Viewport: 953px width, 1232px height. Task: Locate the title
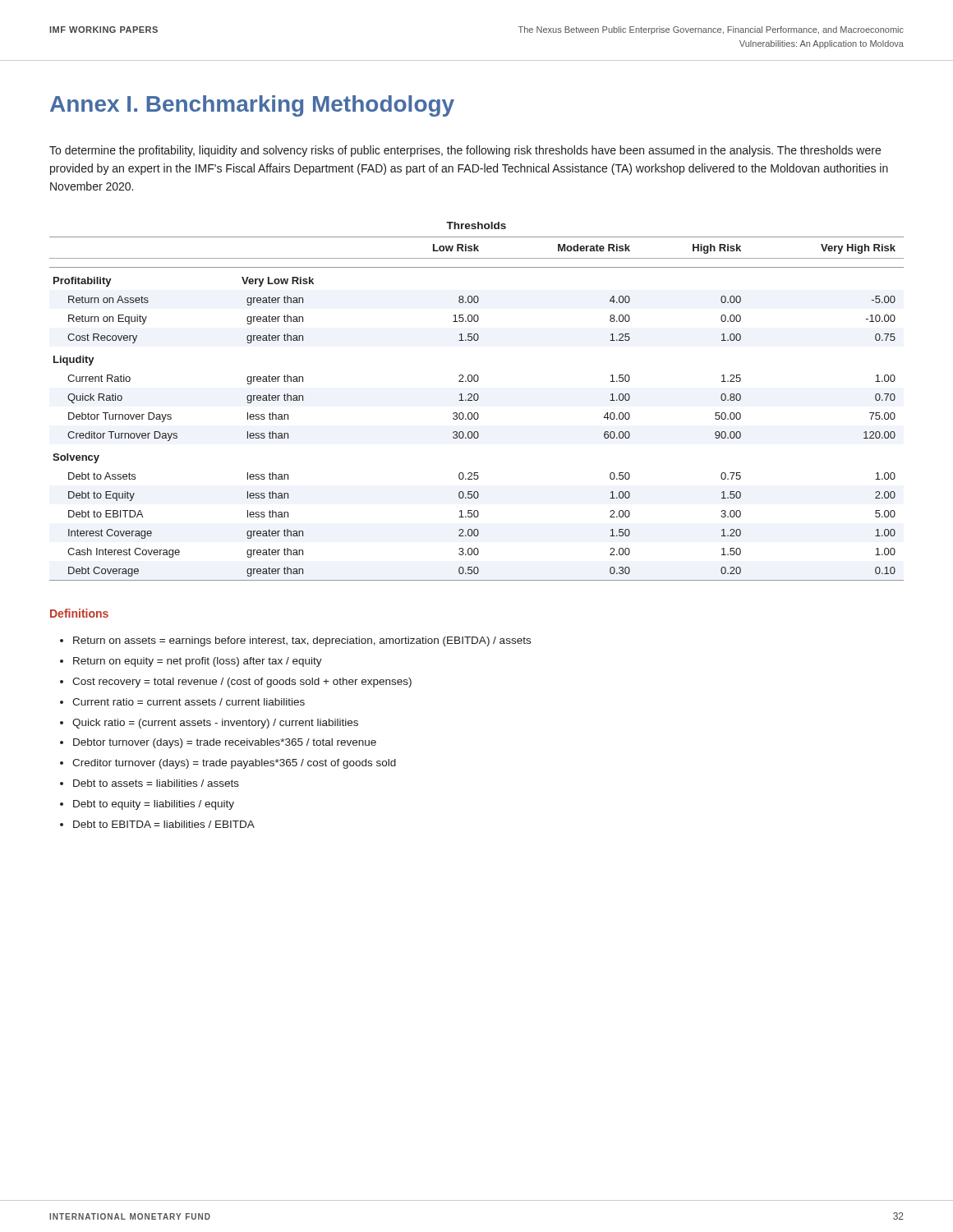pos(252,104)
